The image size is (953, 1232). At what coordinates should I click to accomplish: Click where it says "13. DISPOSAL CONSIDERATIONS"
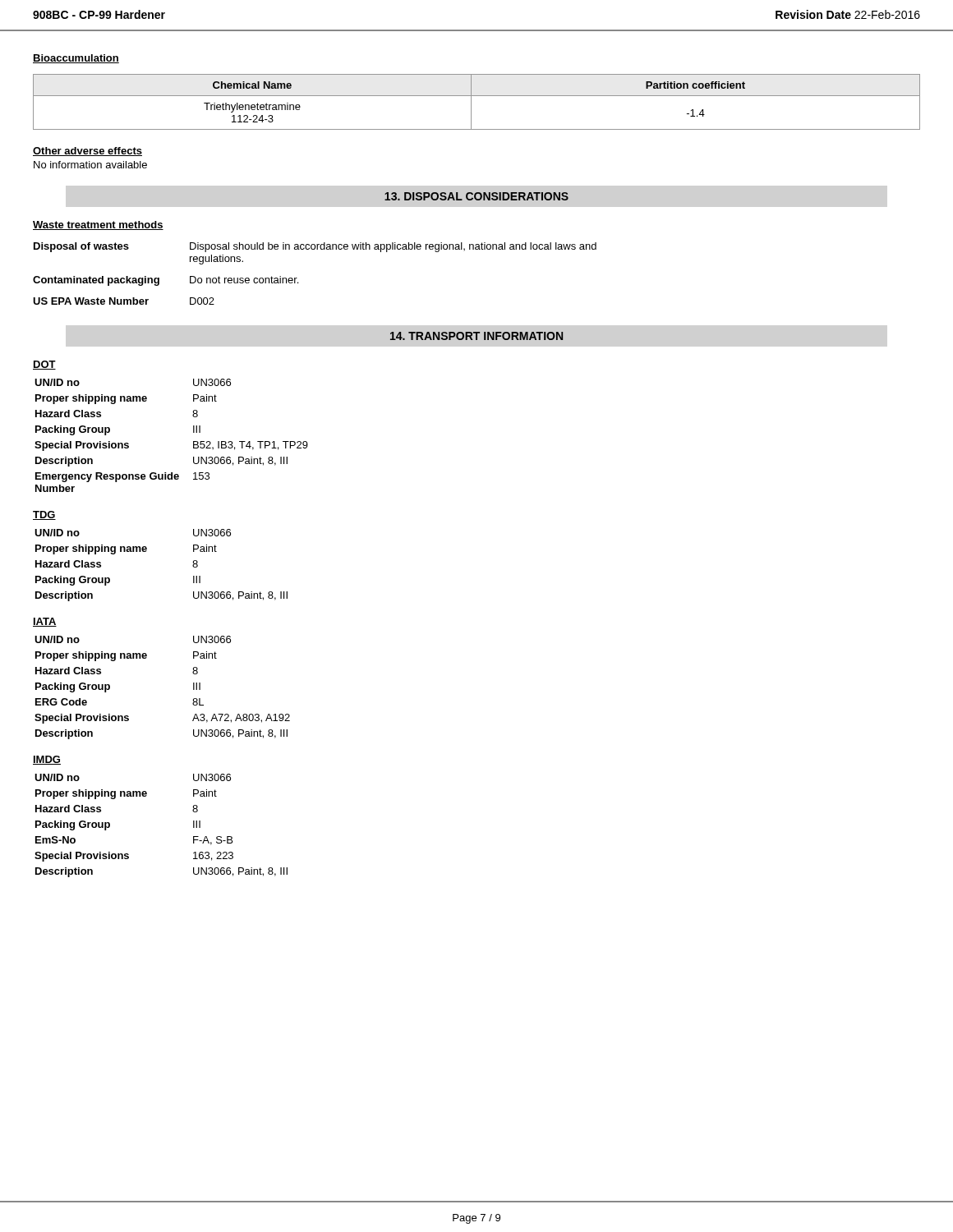(x=476, y=196)
